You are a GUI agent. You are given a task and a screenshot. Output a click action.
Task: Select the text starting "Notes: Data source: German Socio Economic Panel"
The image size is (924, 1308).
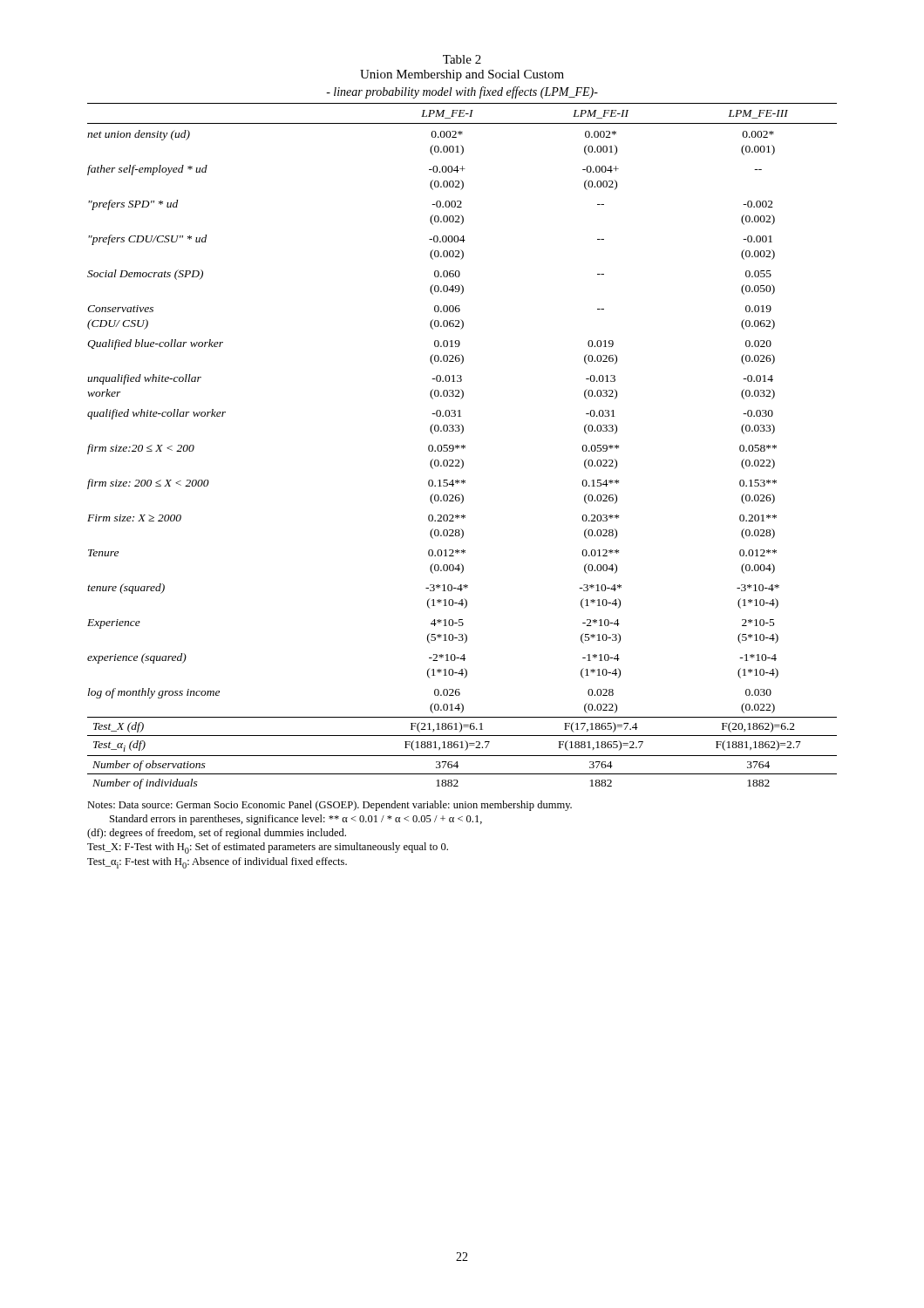(x=330, y=806)
